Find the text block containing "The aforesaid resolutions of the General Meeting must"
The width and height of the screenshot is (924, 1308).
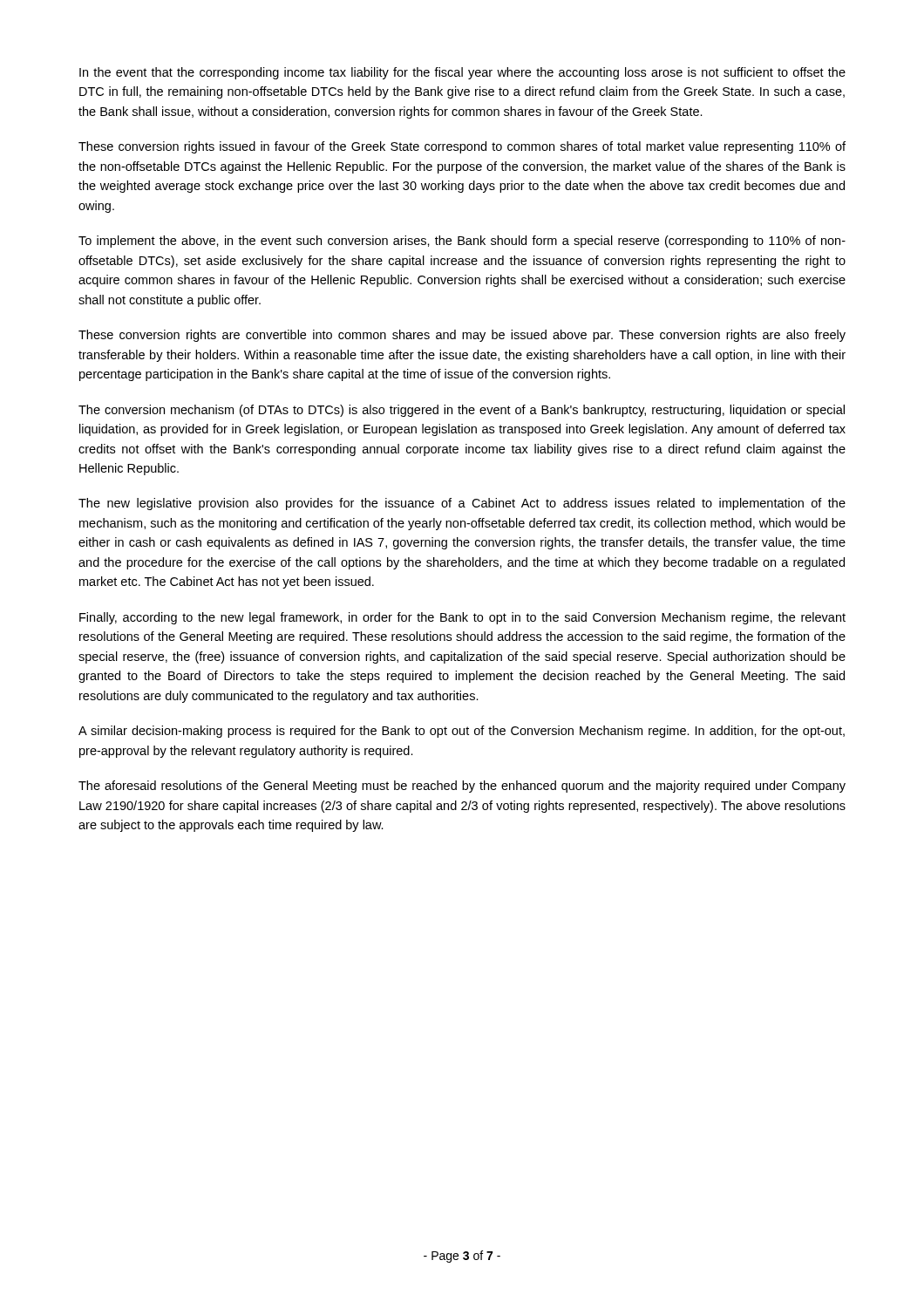point(462,805)
